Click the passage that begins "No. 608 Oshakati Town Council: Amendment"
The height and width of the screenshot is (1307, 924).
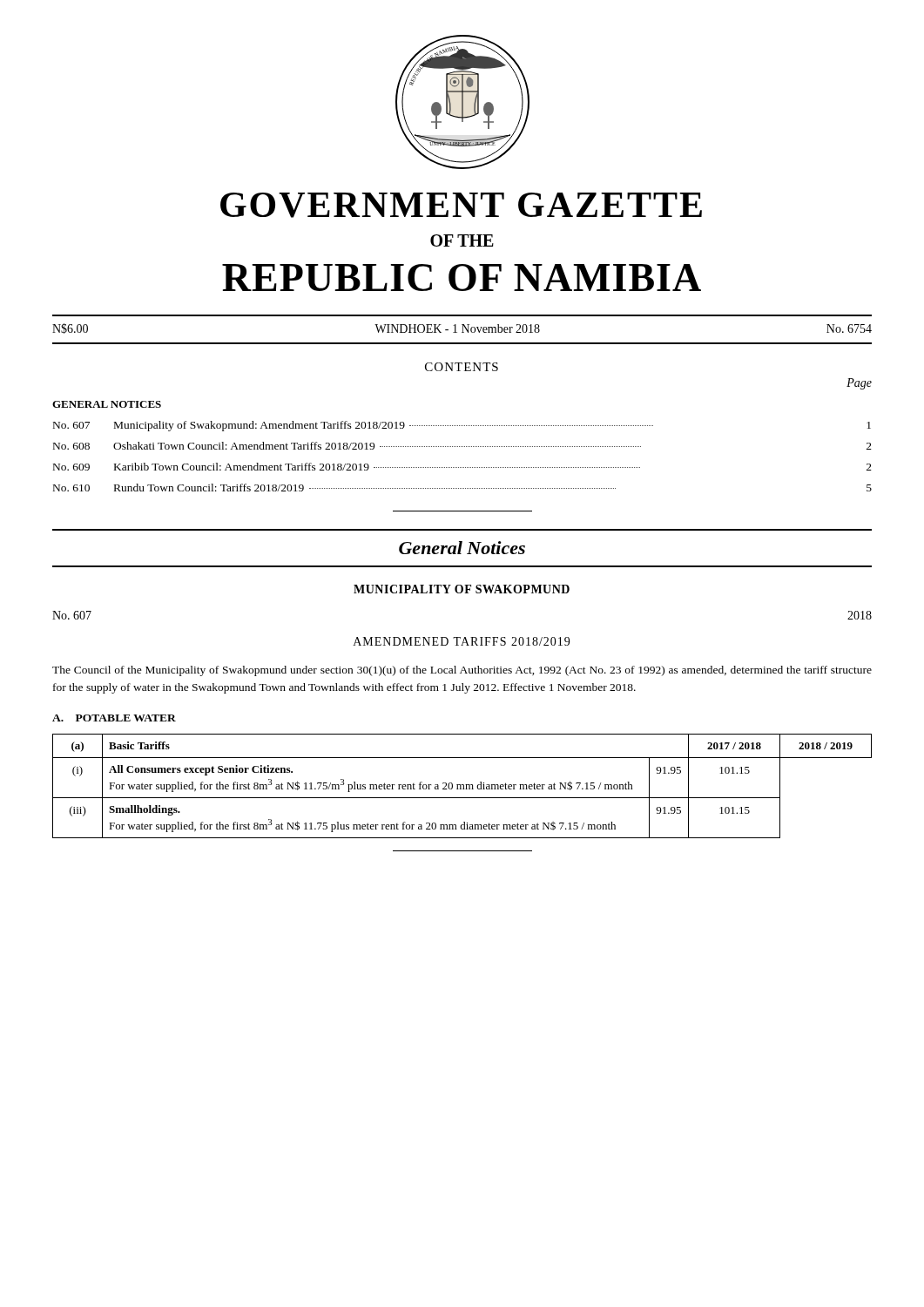pyautogui.click(x=462, y=446)
